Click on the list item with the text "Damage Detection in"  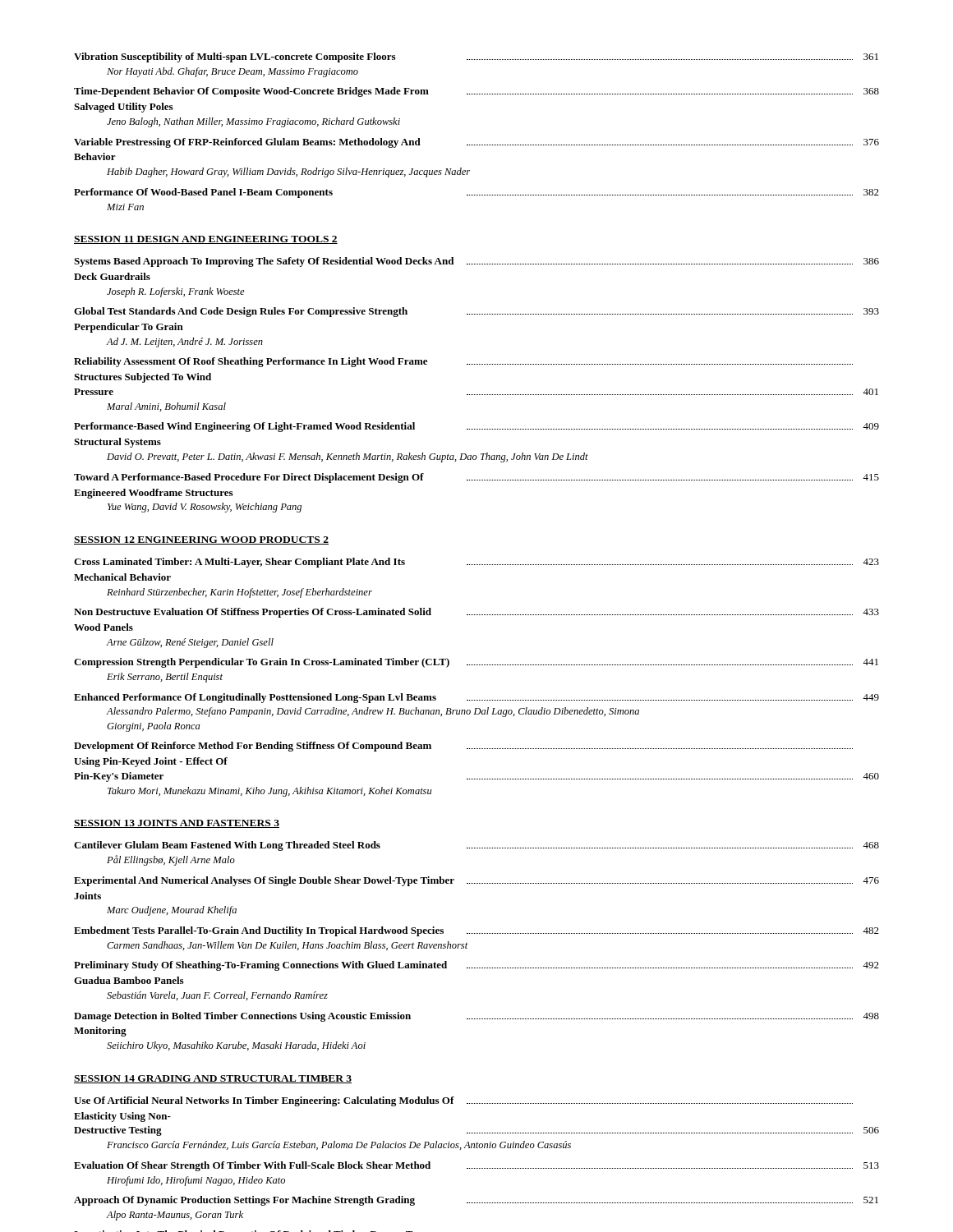[x=476, y=1017]
